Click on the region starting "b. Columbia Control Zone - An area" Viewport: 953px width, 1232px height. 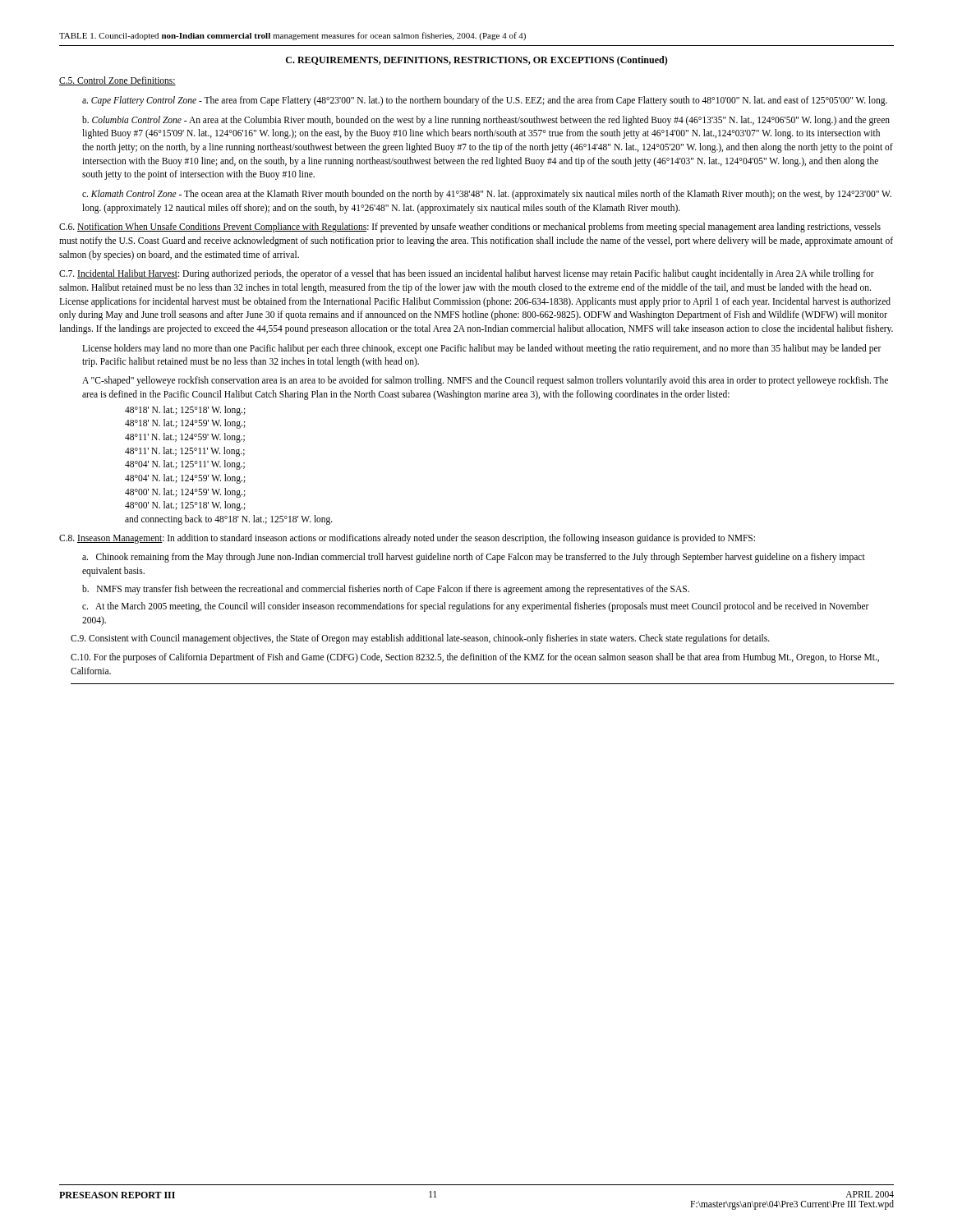pos(487,147)
